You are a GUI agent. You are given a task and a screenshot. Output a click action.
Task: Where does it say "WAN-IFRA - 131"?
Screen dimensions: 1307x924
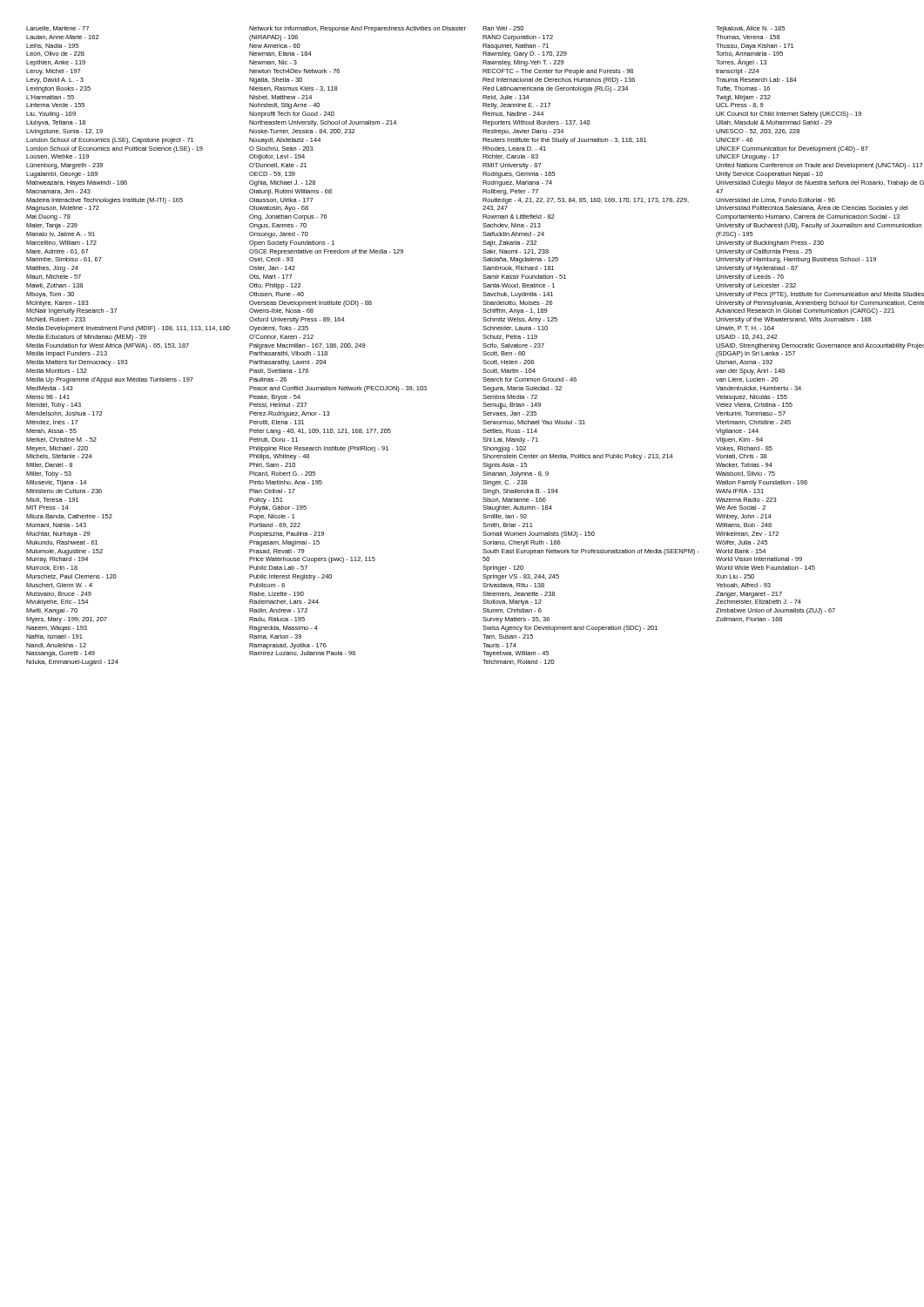[x=740, y=491]
